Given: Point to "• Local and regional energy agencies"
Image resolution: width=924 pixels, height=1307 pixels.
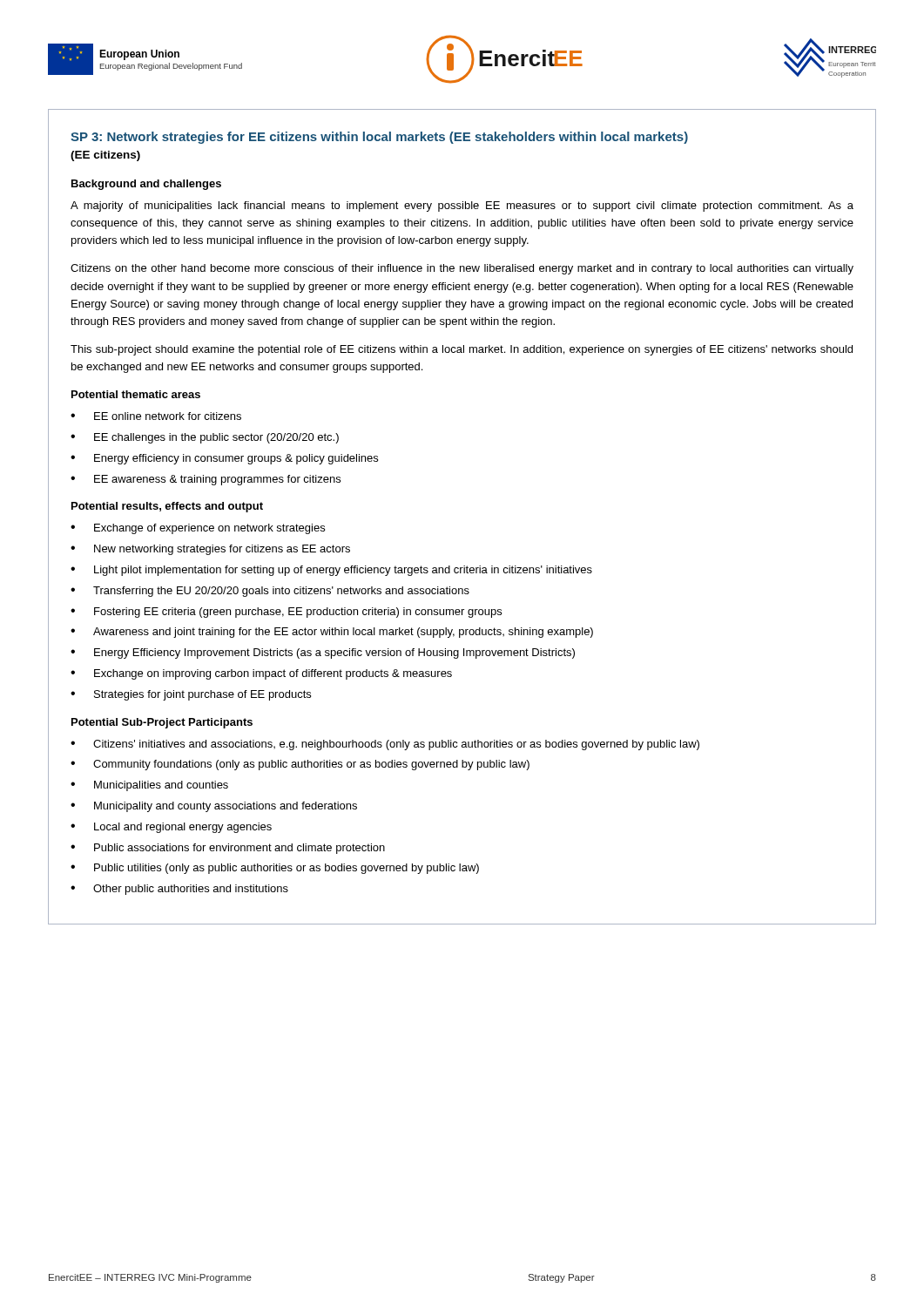Looking at the screenshot, I should (171, 828).
